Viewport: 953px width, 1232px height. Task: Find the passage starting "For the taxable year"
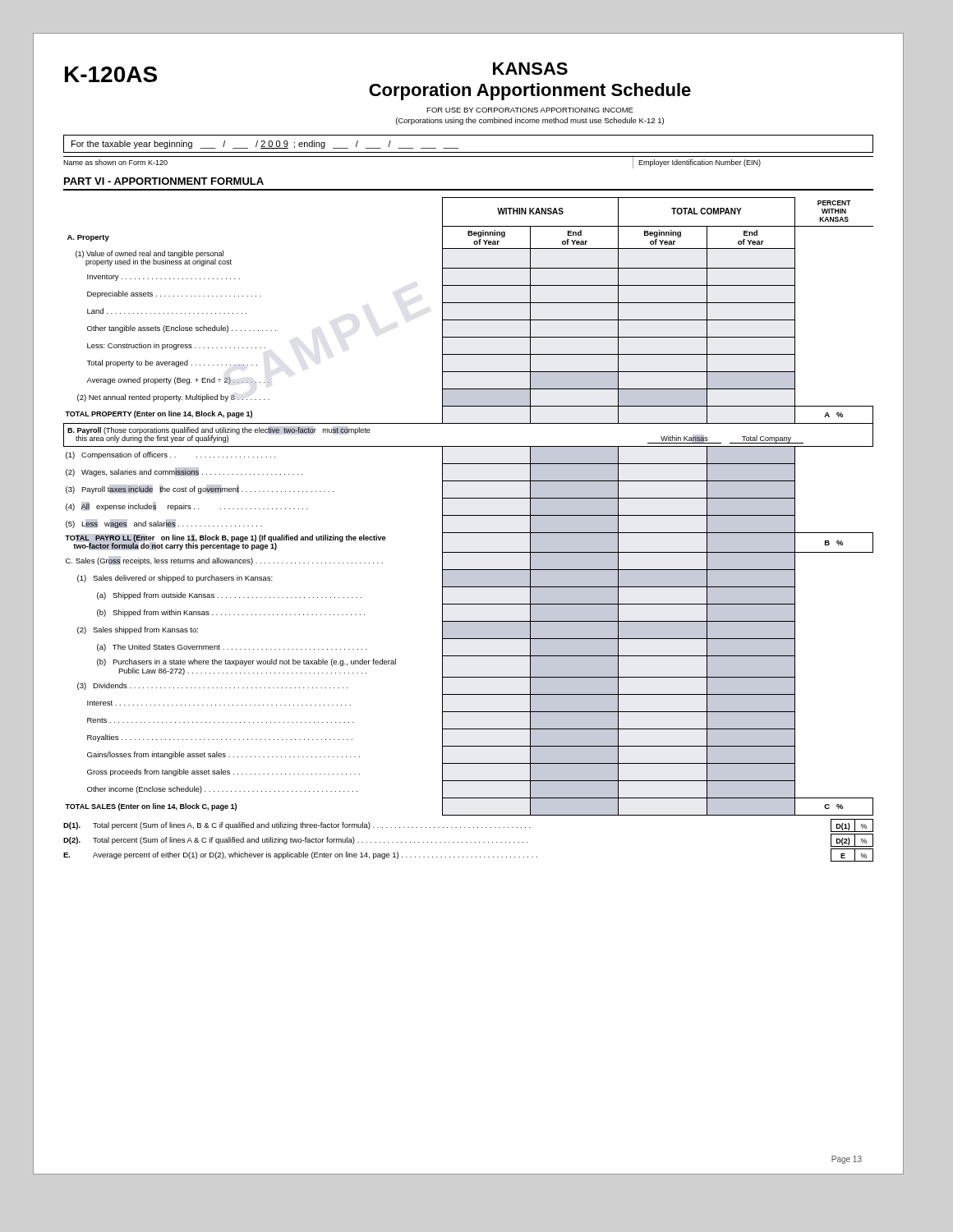point(265,143)
